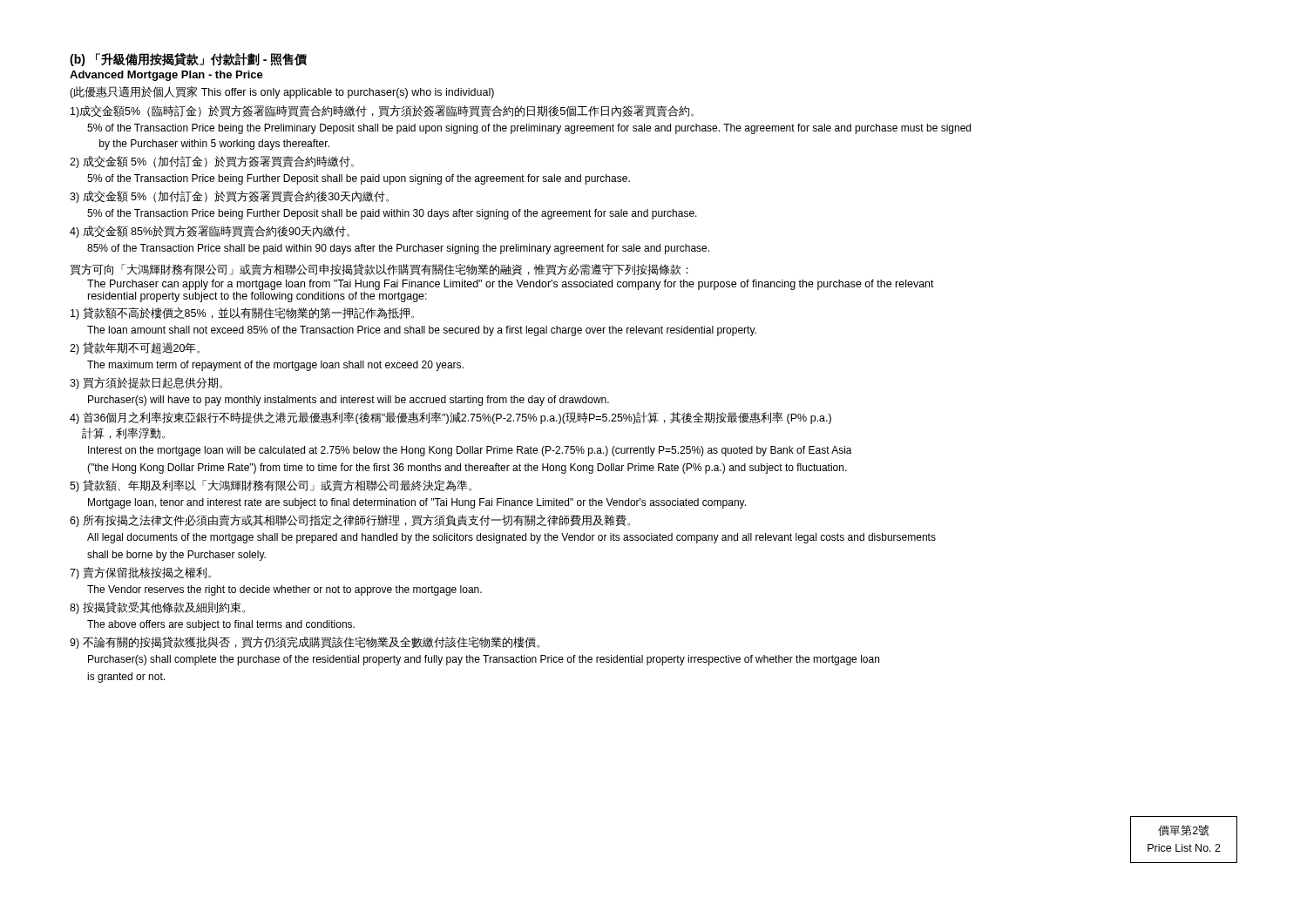1307x924 pixels.
Task: Click the passage that begins "9) 不論有關的按揭貸款獲批與否，買方仍須完成購買該住宅物業及全數繳付該住宅物業的樓價。 Purchaser(s) shall complete the purchase"
Action: coord(654,660)
